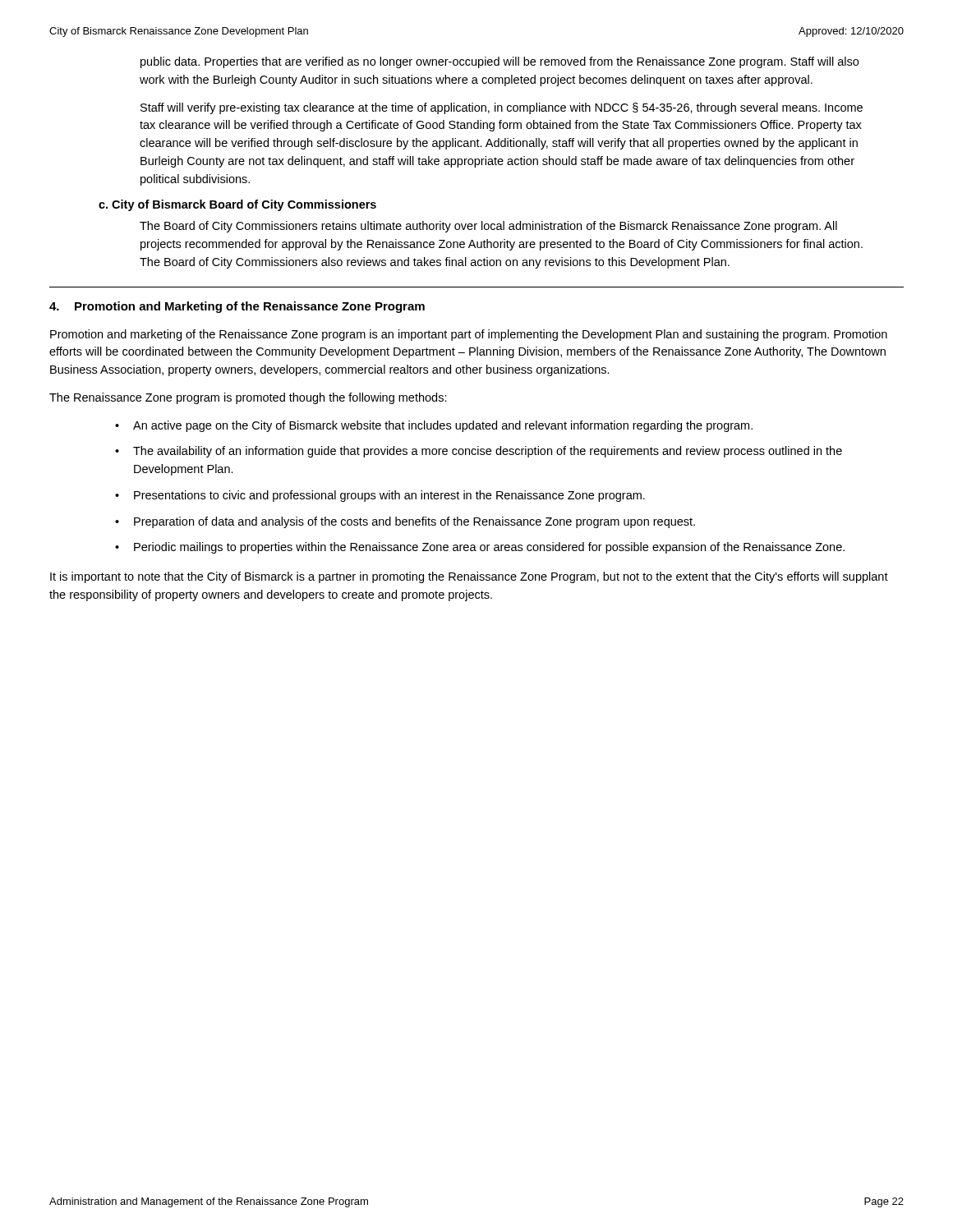The width and height of the screenshot is (953, 1232).
Task: Click on the block starting "public data. Properties that"
Action: pyautogui.click(x=505, y=71)
